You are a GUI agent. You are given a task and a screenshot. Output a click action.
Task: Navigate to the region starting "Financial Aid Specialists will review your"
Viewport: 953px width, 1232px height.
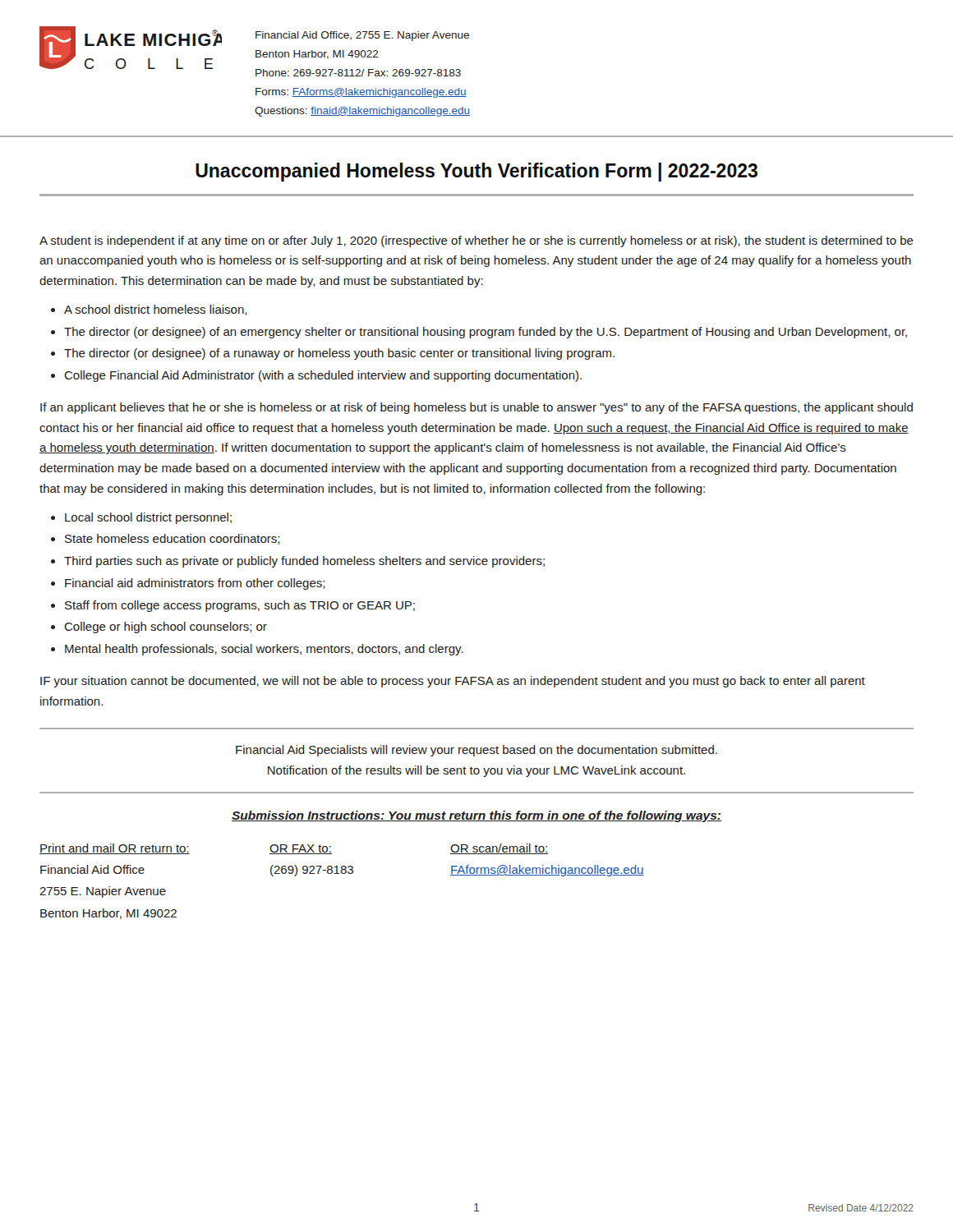coord(476,760)
